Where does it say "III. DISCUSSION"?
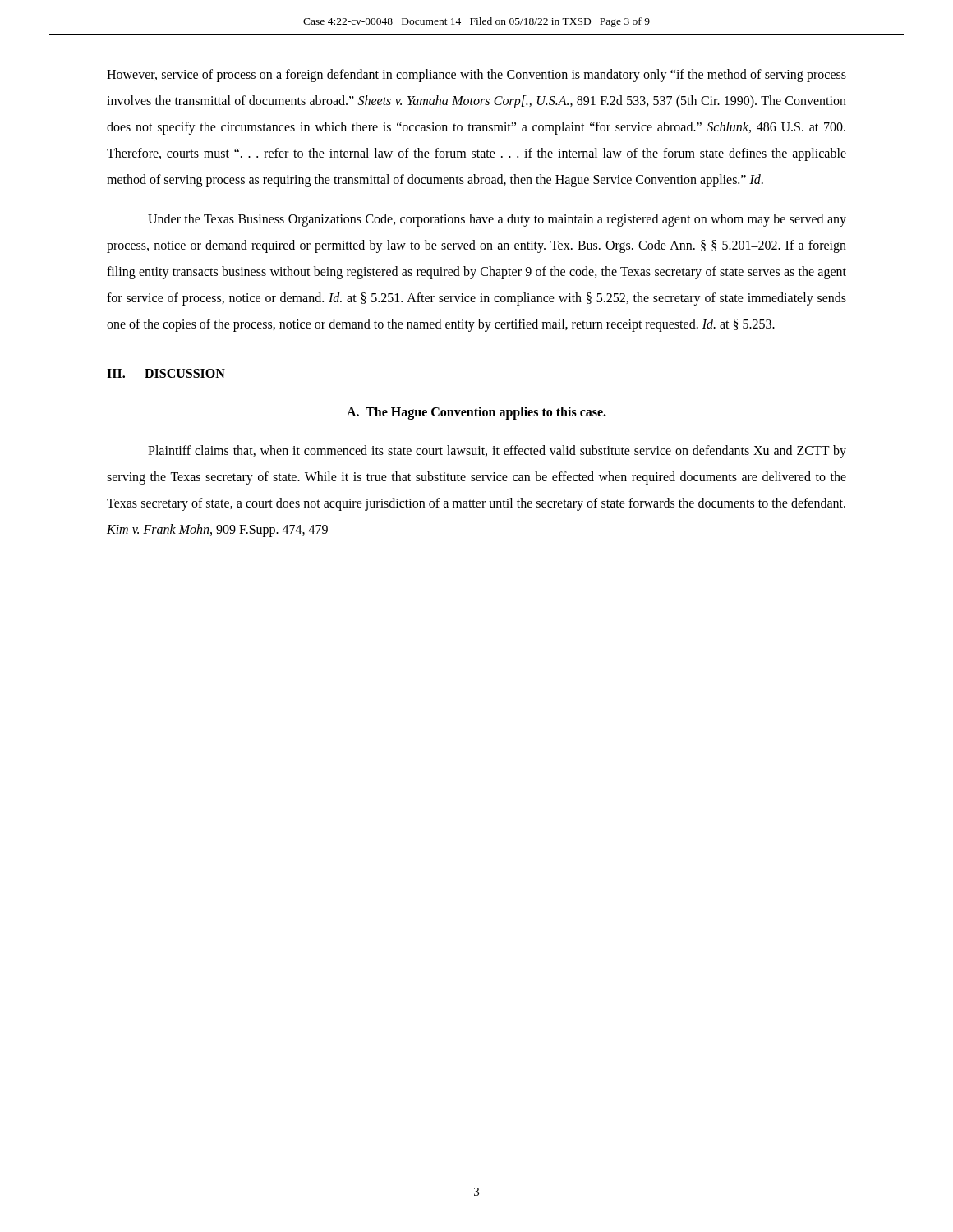The height and width of the screenshot is (1232, 953). click(166, 374)
